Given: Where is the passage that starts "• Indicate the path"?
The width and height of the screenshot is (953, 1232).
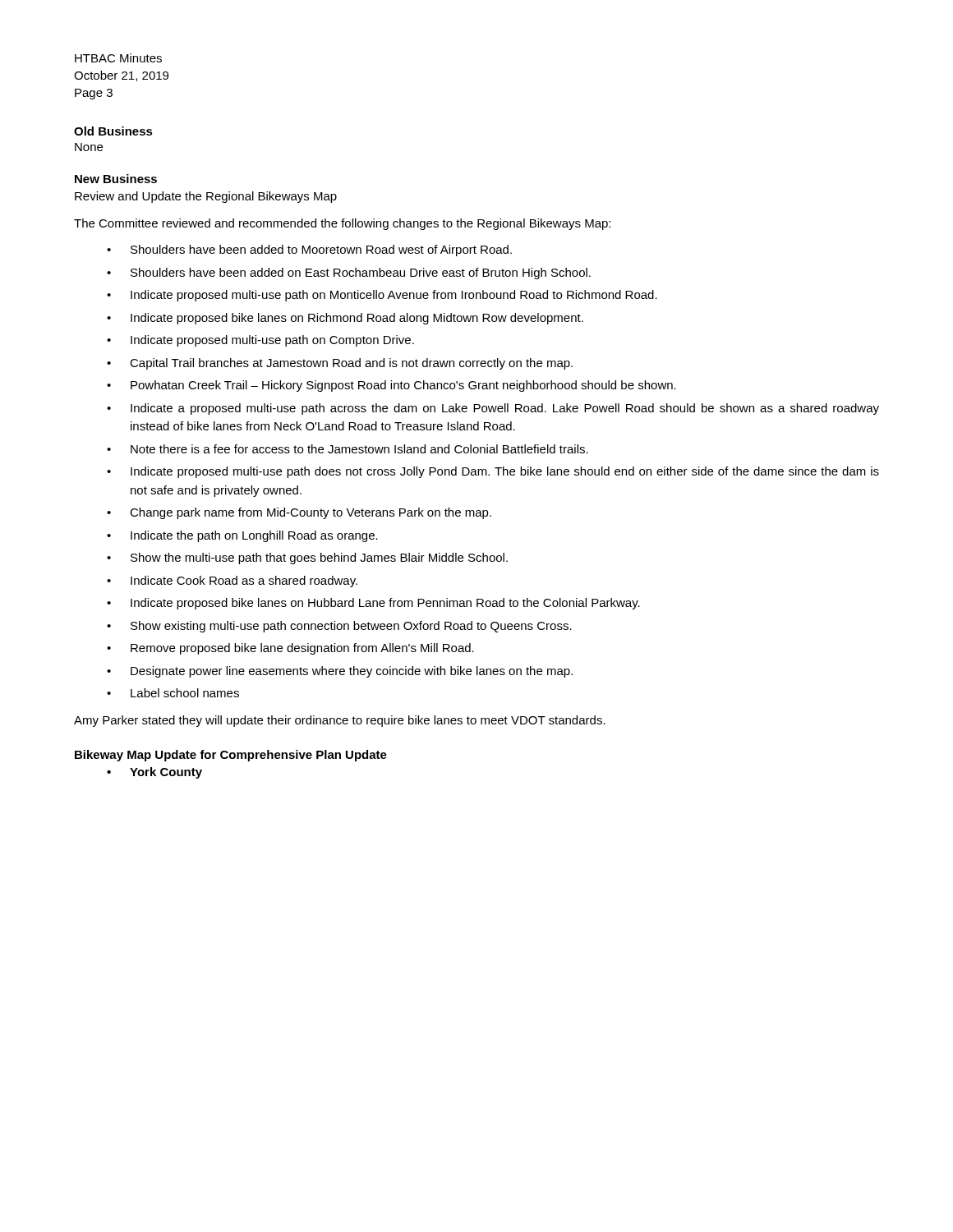Looking at the screenshot, I should click(x=242, y=536).
